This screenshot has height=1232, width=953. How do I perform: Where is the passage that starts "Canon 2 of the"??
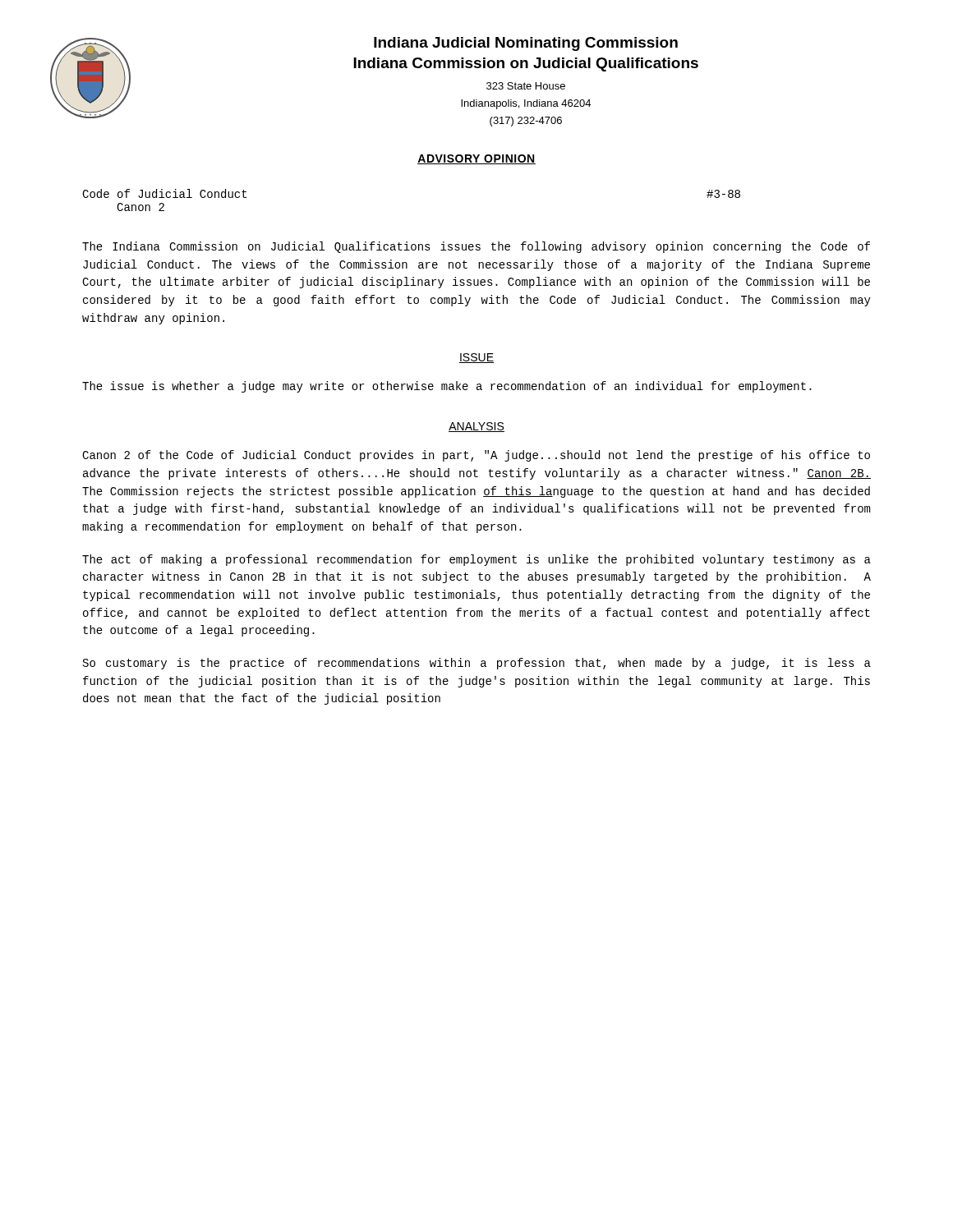pyautogui.click(x=476, y=492)
